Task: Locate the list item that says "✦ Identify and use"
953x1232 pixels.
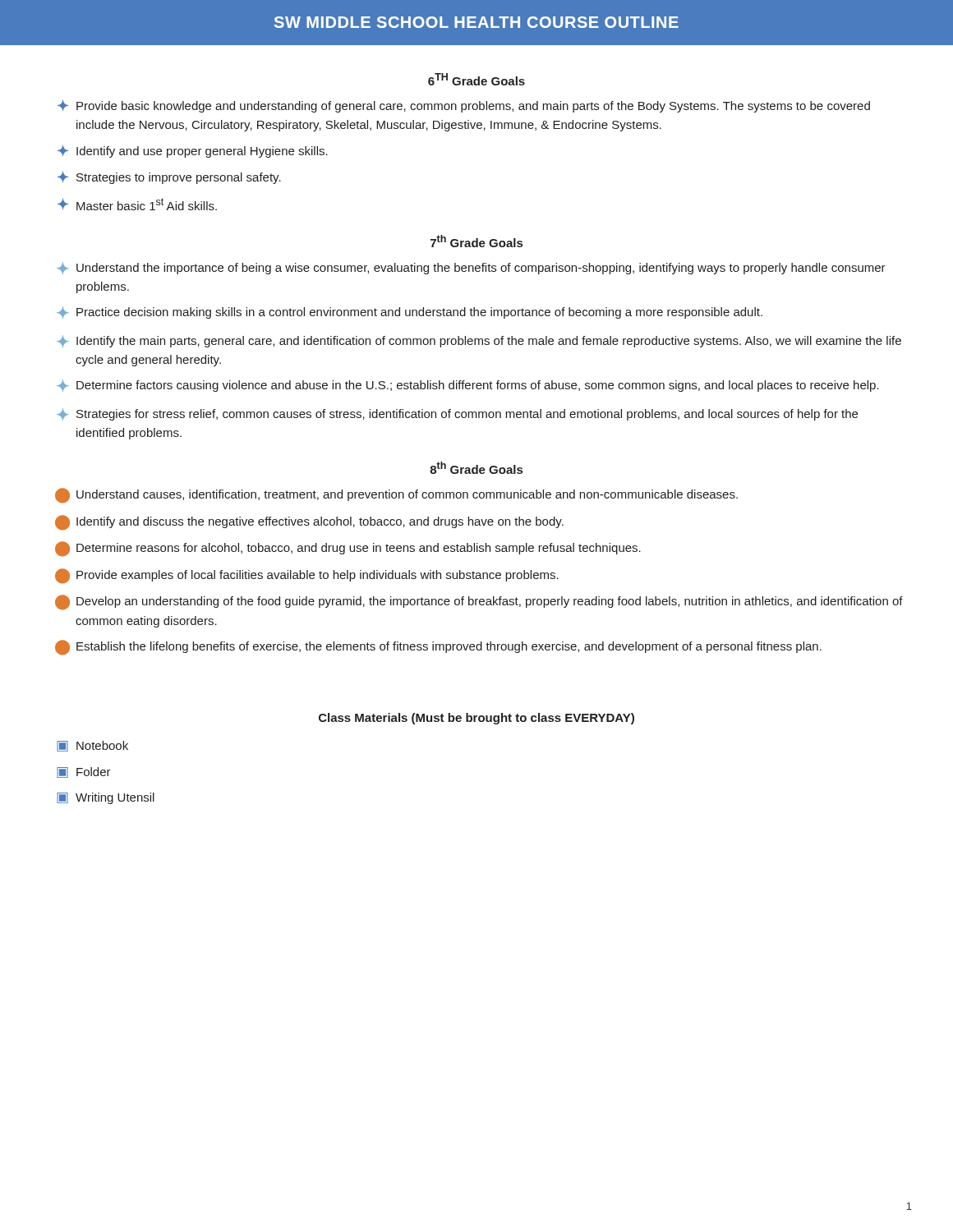Action: 193,151
